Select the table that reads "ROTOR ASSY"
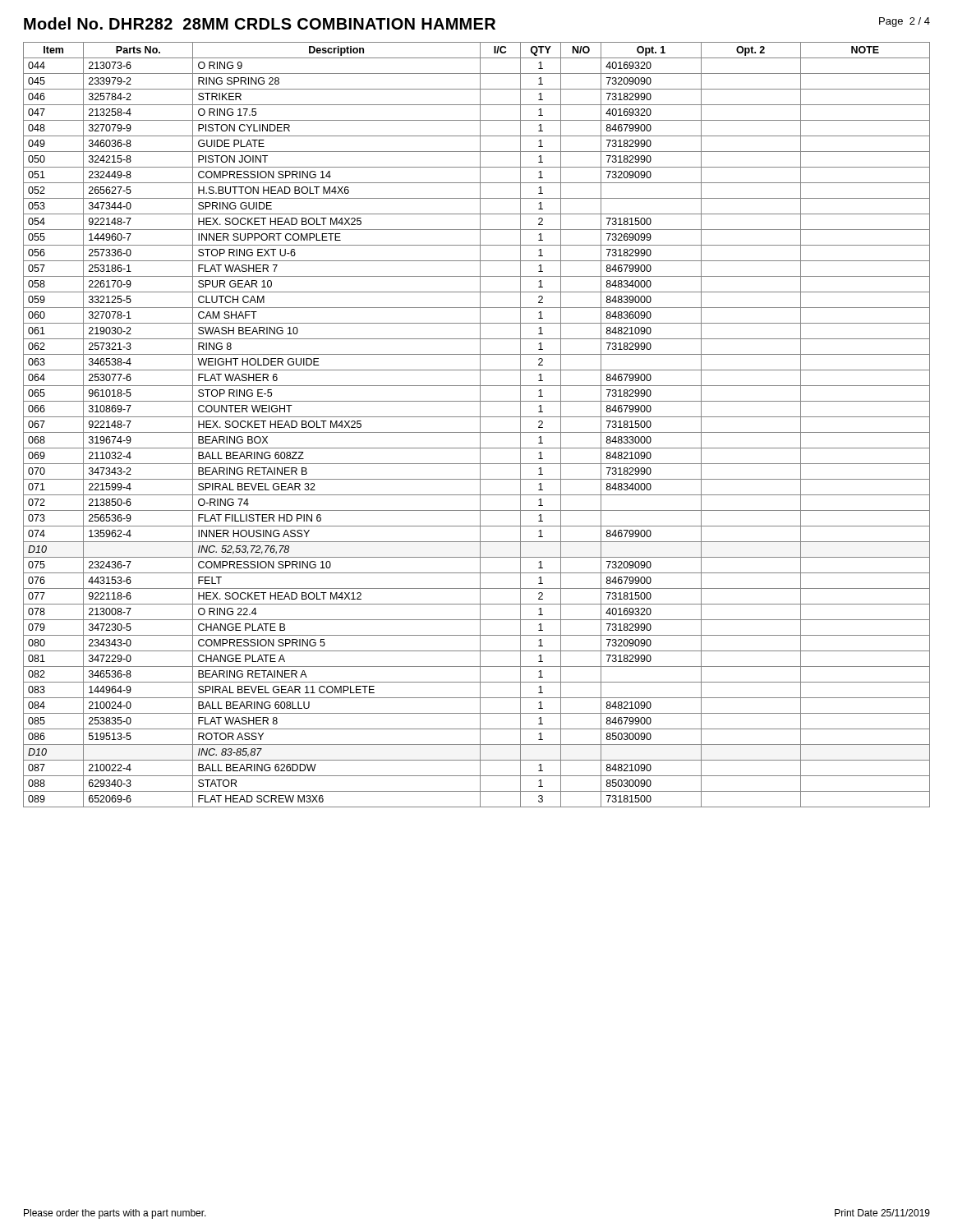 click(x=476, y=425)
